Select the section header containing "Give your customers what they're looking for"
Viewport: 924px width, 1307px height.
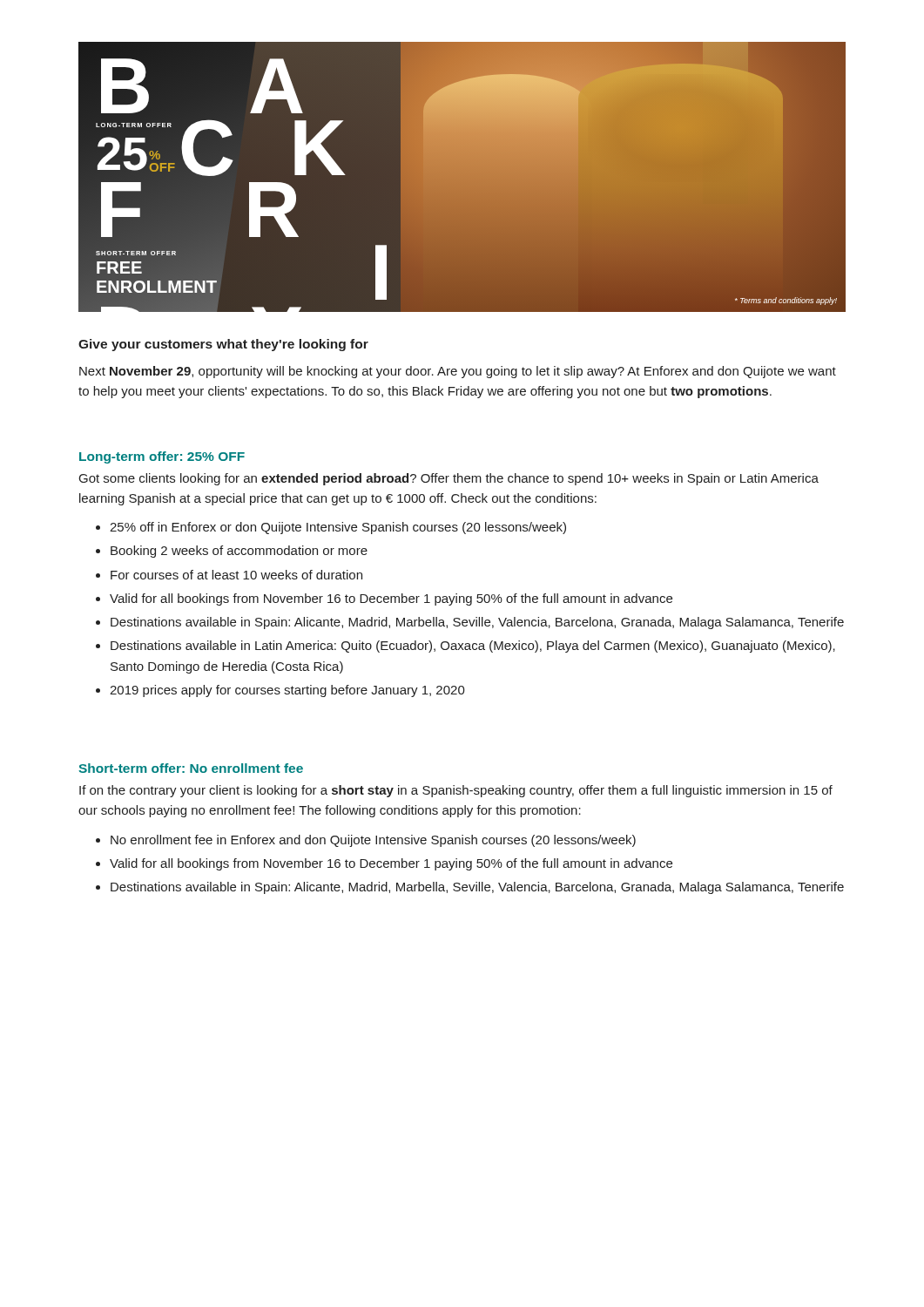tap(223, 344)
